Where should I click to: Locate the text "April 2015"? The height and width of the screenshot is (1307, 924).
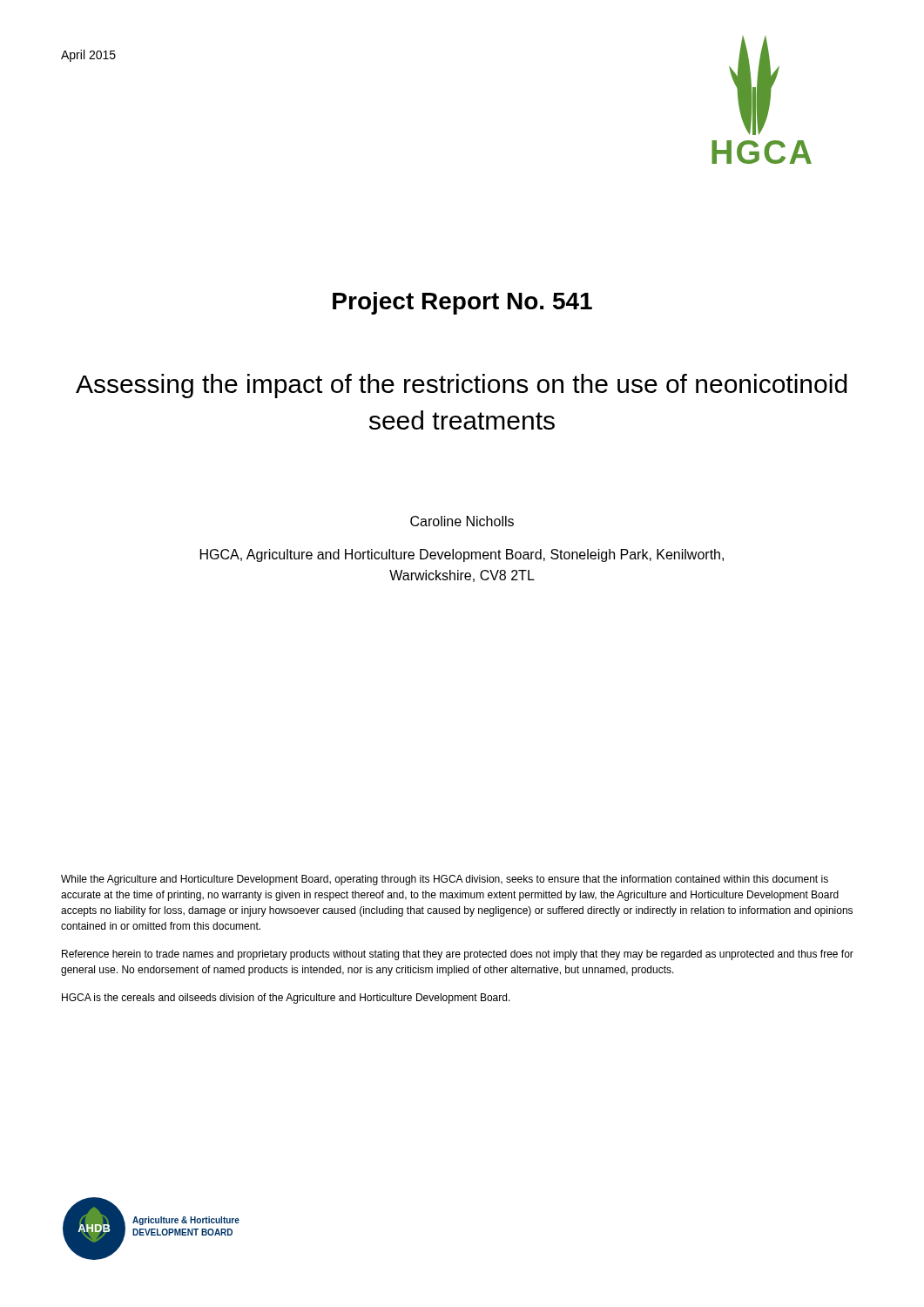click(x=88, y=55)
